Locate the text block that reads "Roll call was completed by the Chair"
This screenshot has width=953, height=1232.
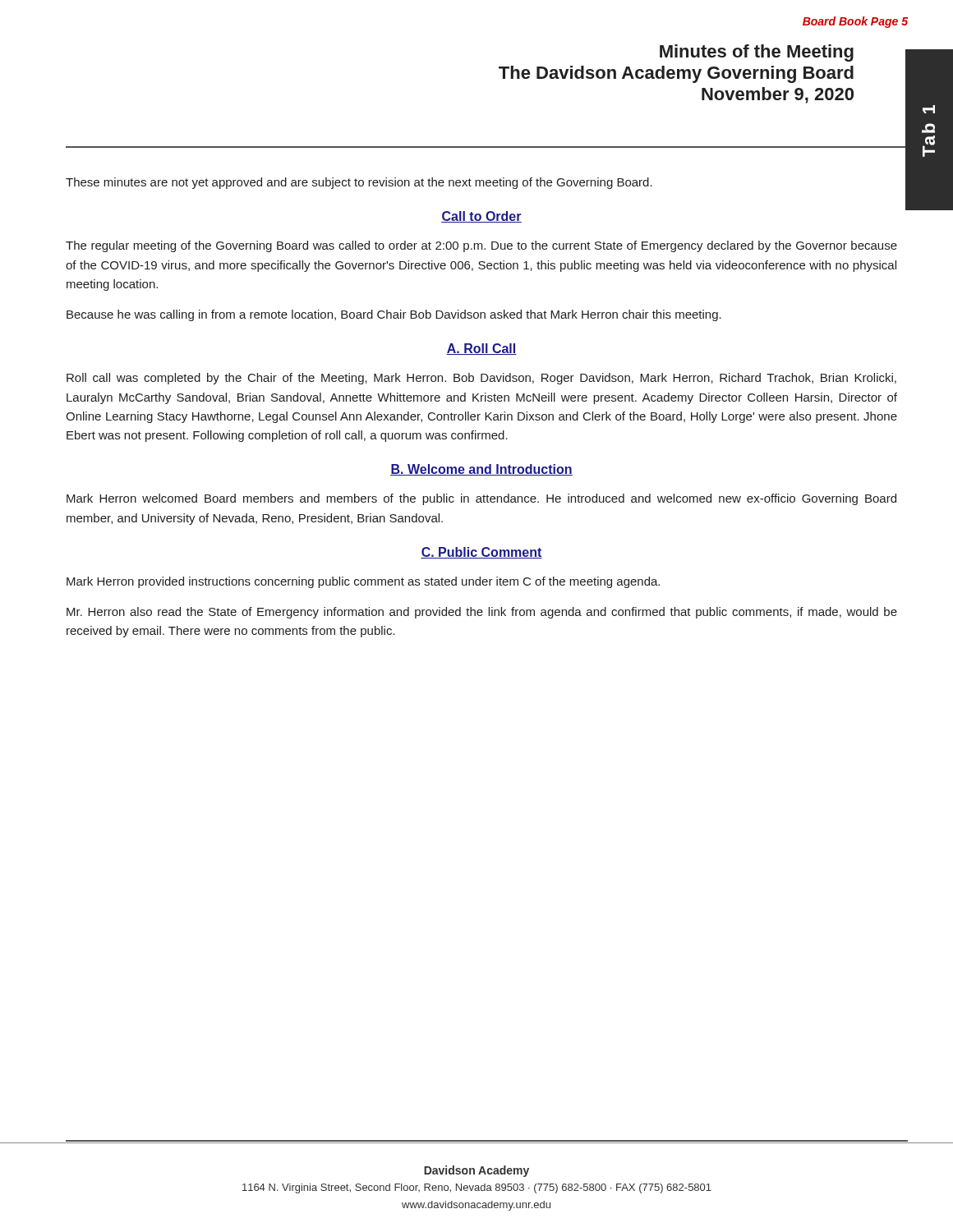(x=481, y=406)
